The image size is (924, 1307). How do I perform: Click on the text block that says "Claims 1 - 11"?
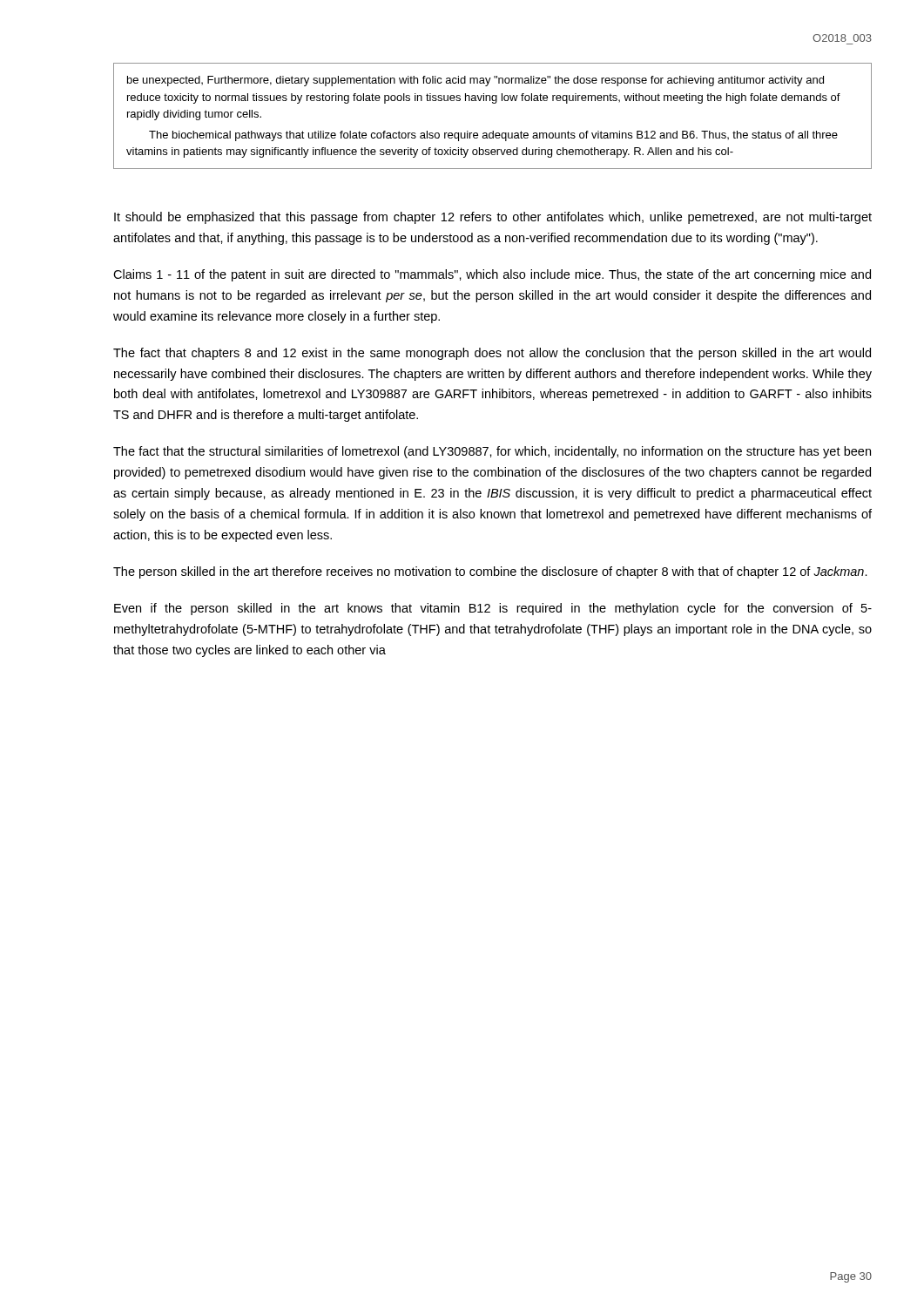492,295
